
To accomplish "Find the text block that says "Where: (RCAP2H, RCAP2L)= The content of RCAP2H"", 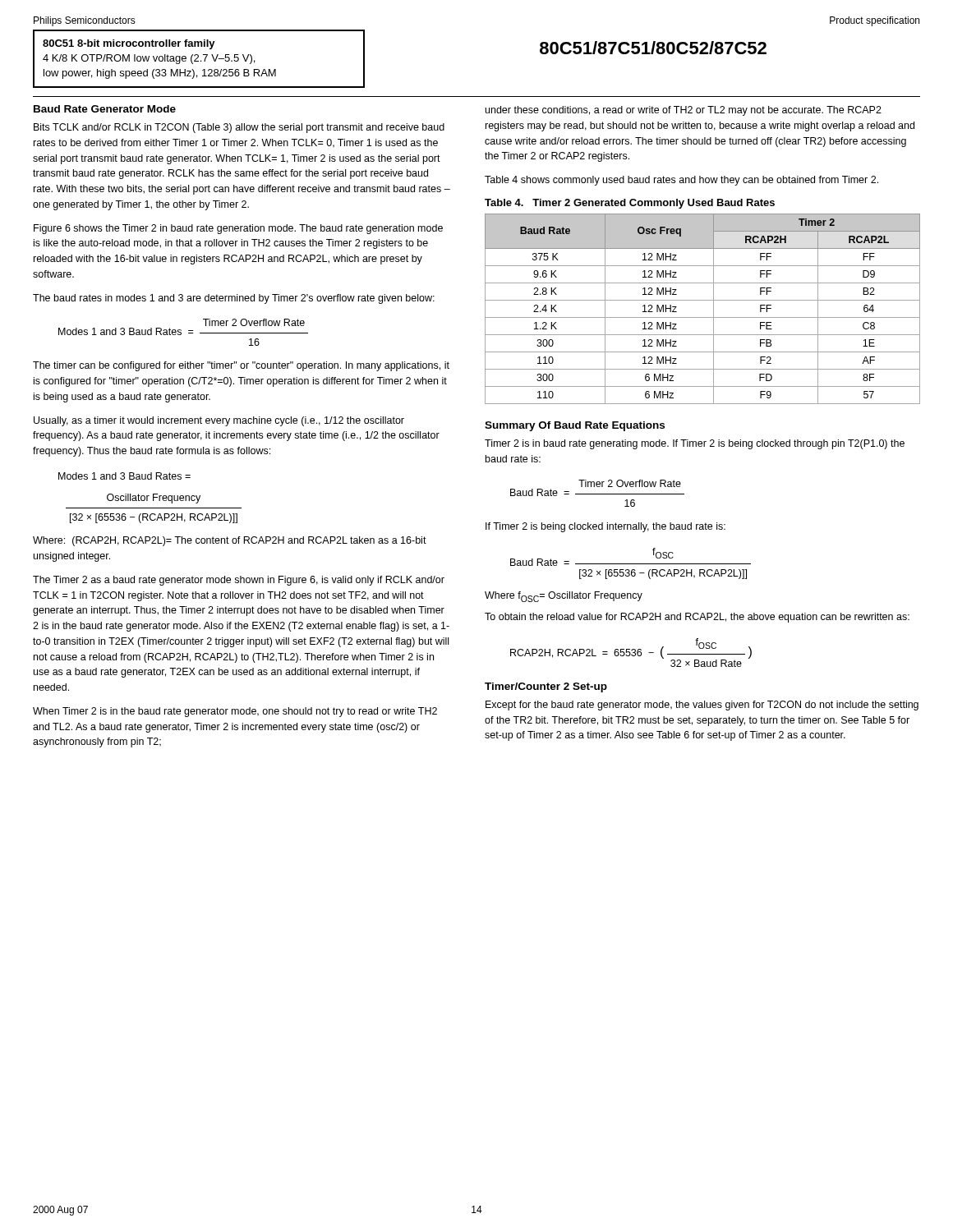I will (229, 548).
